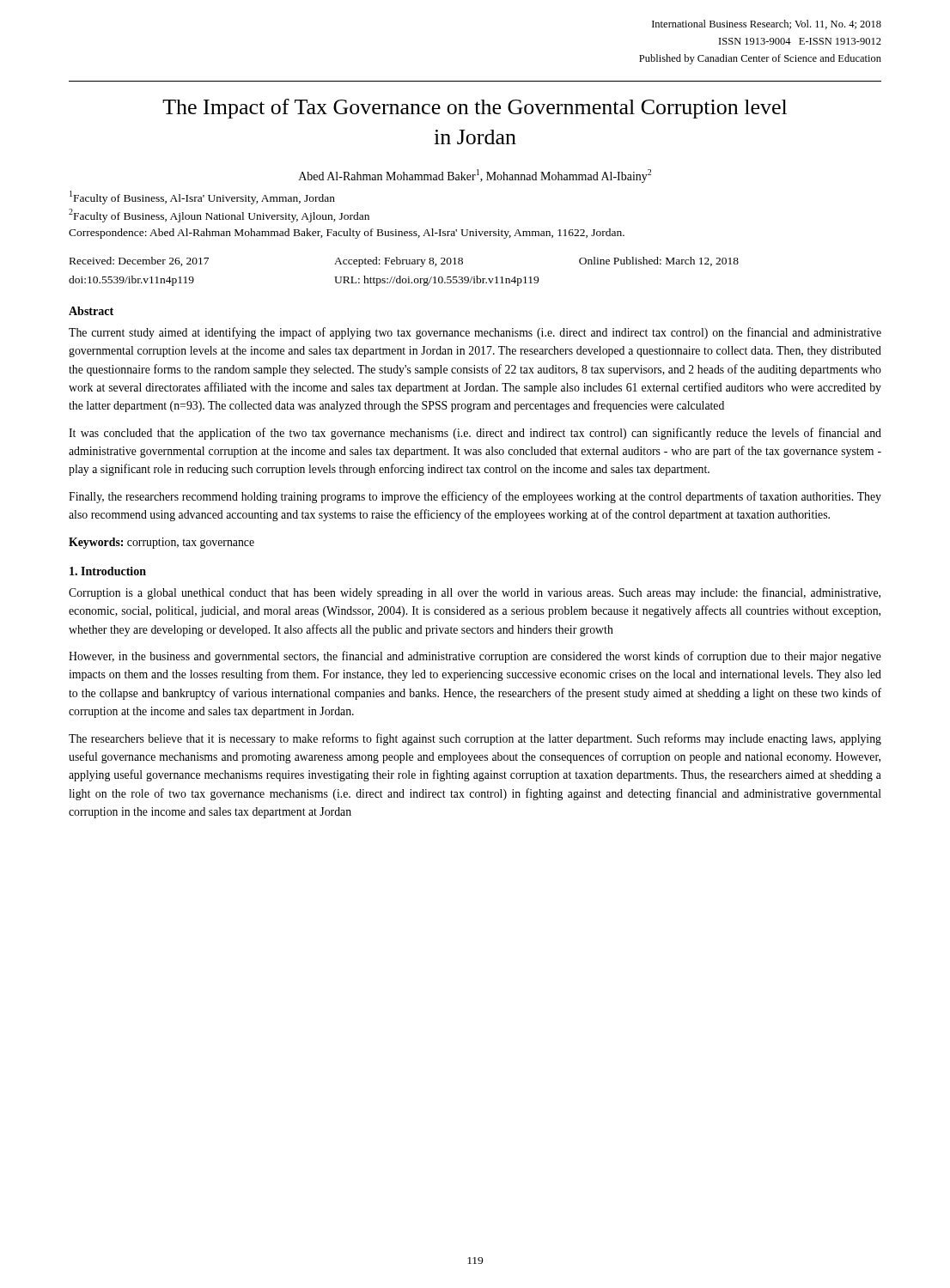
Task: Find the text block that says "The current study aimed at"
Action: [475, 369]
